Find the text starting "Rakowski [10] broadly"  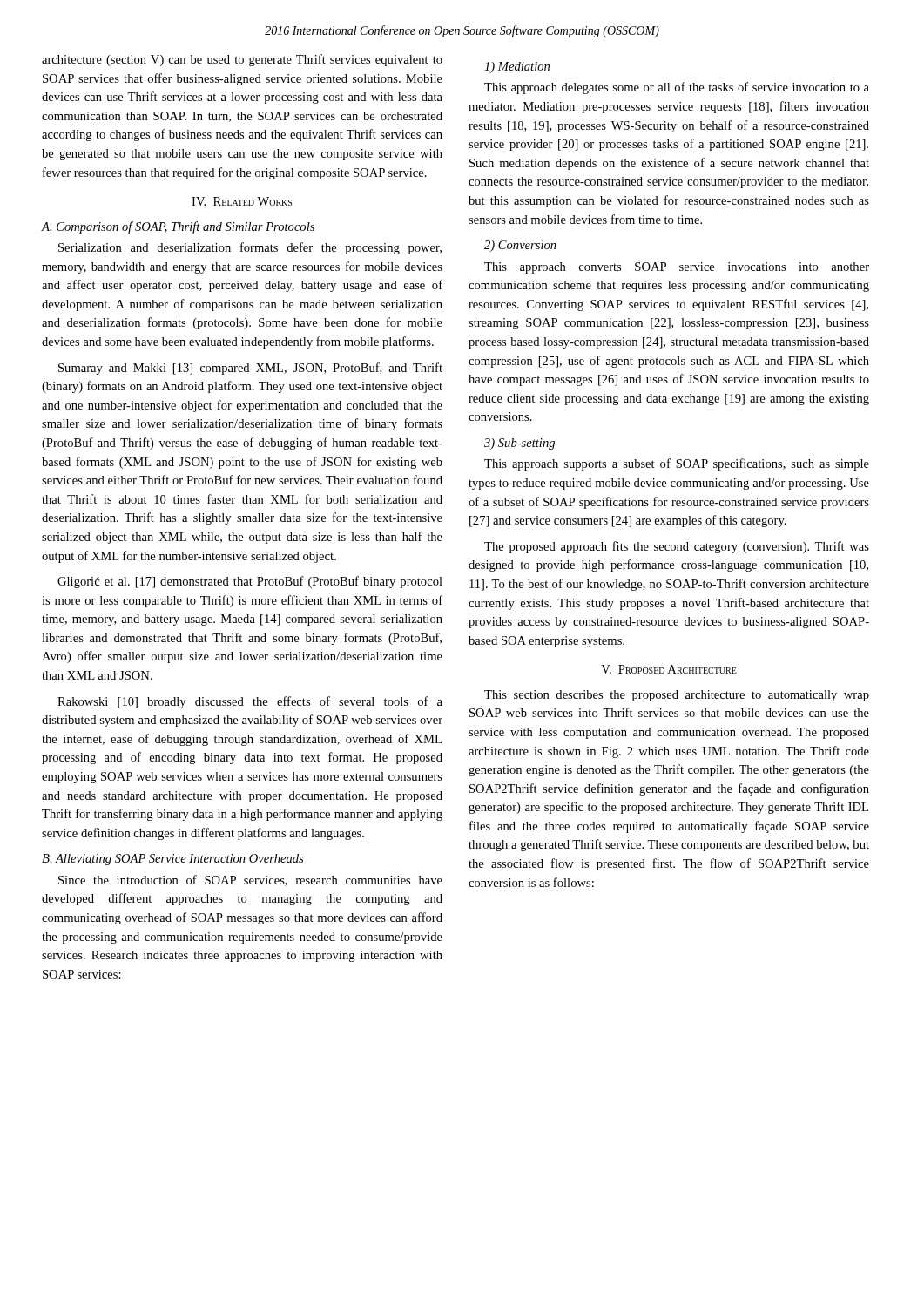pos(242,768)
